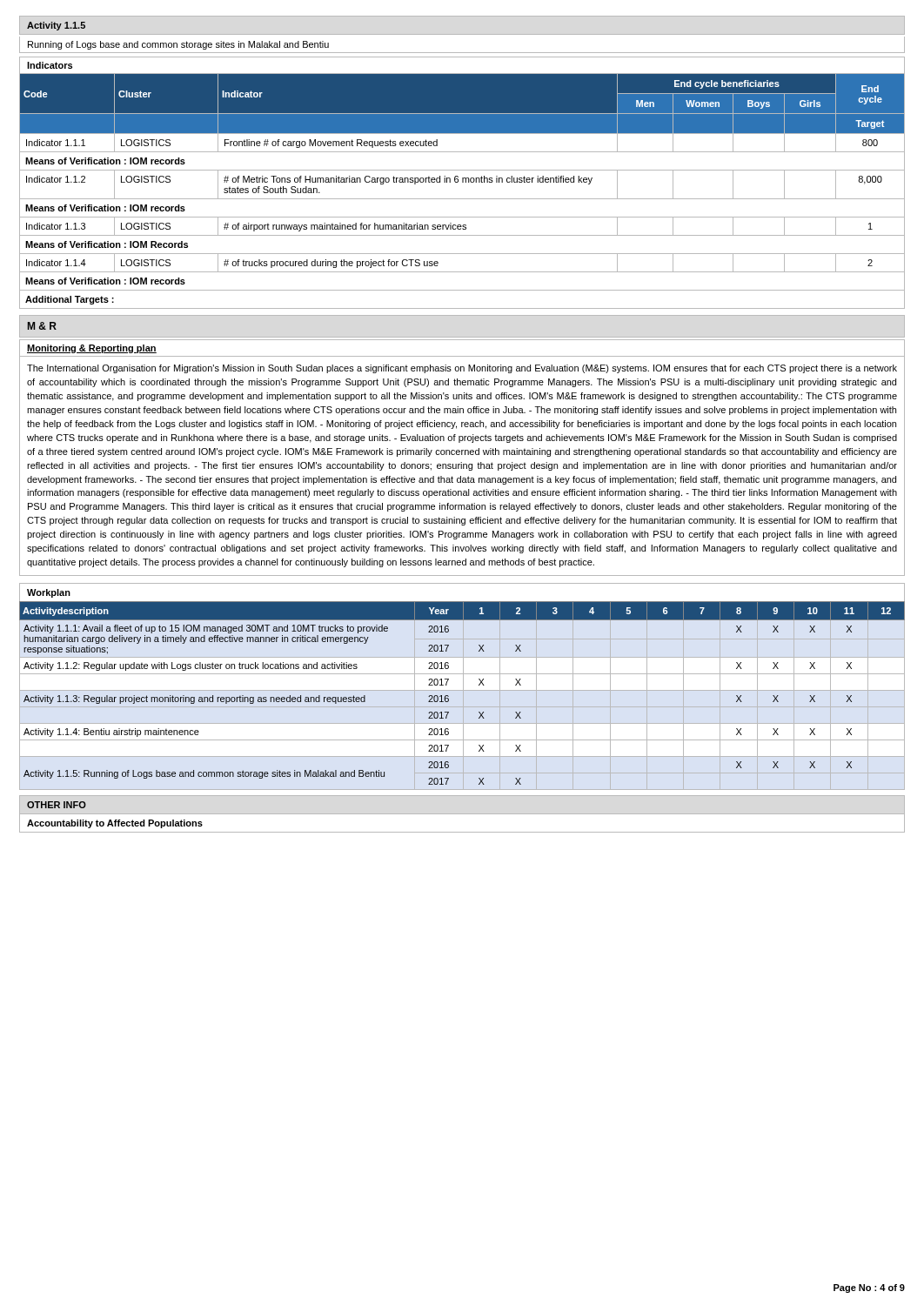Click on the text block that says "Running of Logs"
924x1305 pixels.
point(178,44)
